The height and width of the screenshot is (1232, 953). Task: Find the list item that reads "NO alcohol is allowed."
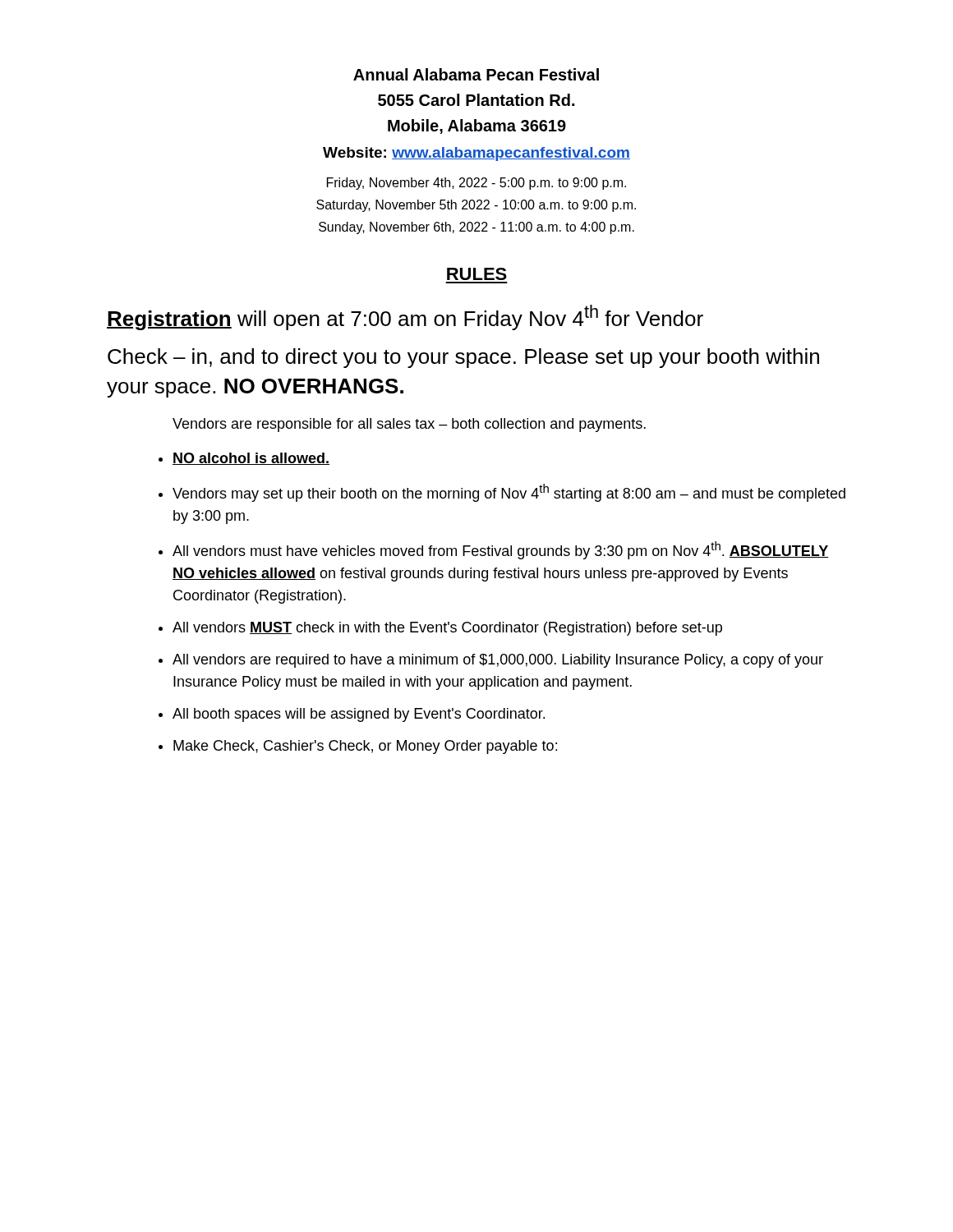point(251,459)
